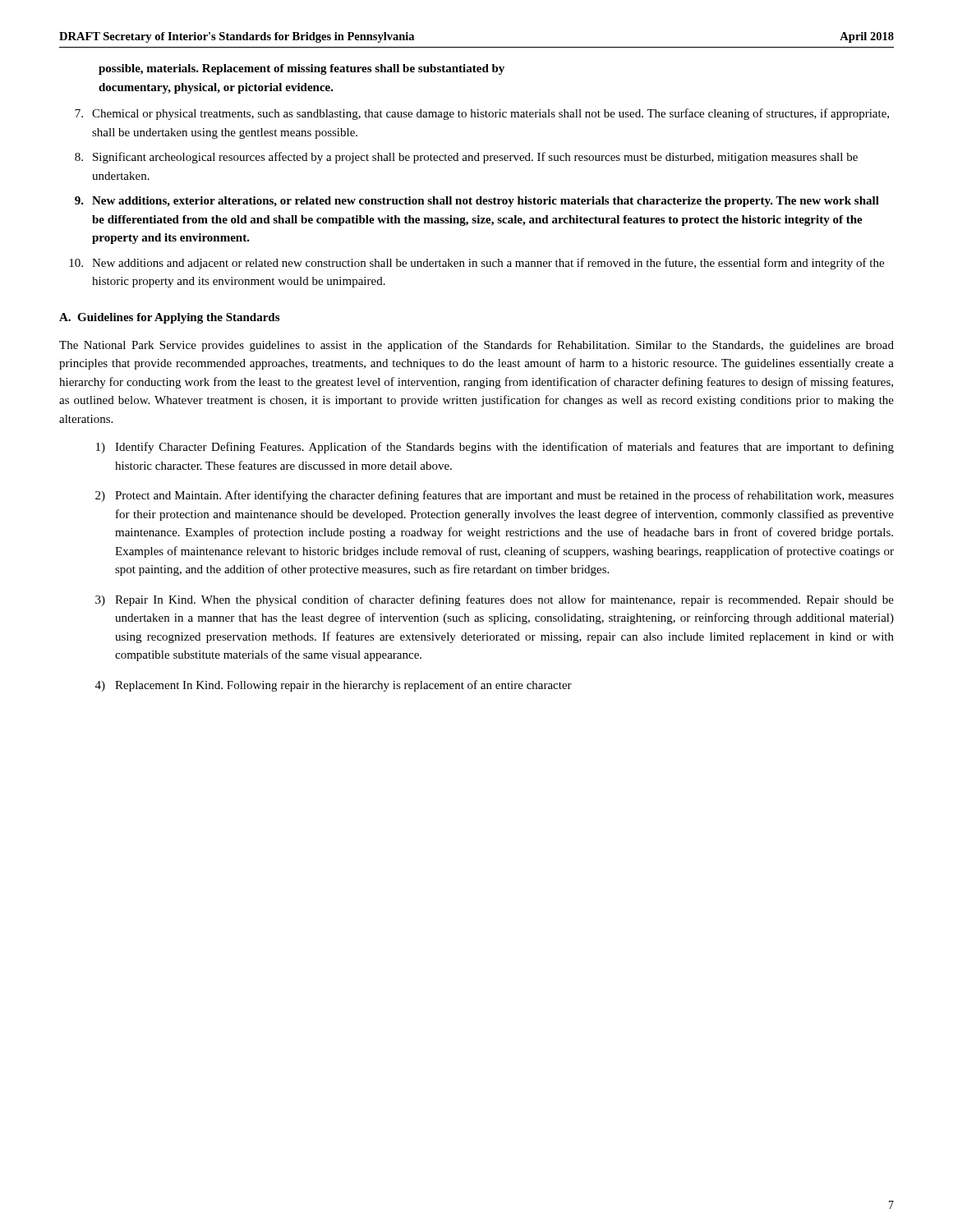Where is the passage that starts "8. Significant archeological resources"?
The width and height of the screenshot is (953, 1232).
(476, 166)
